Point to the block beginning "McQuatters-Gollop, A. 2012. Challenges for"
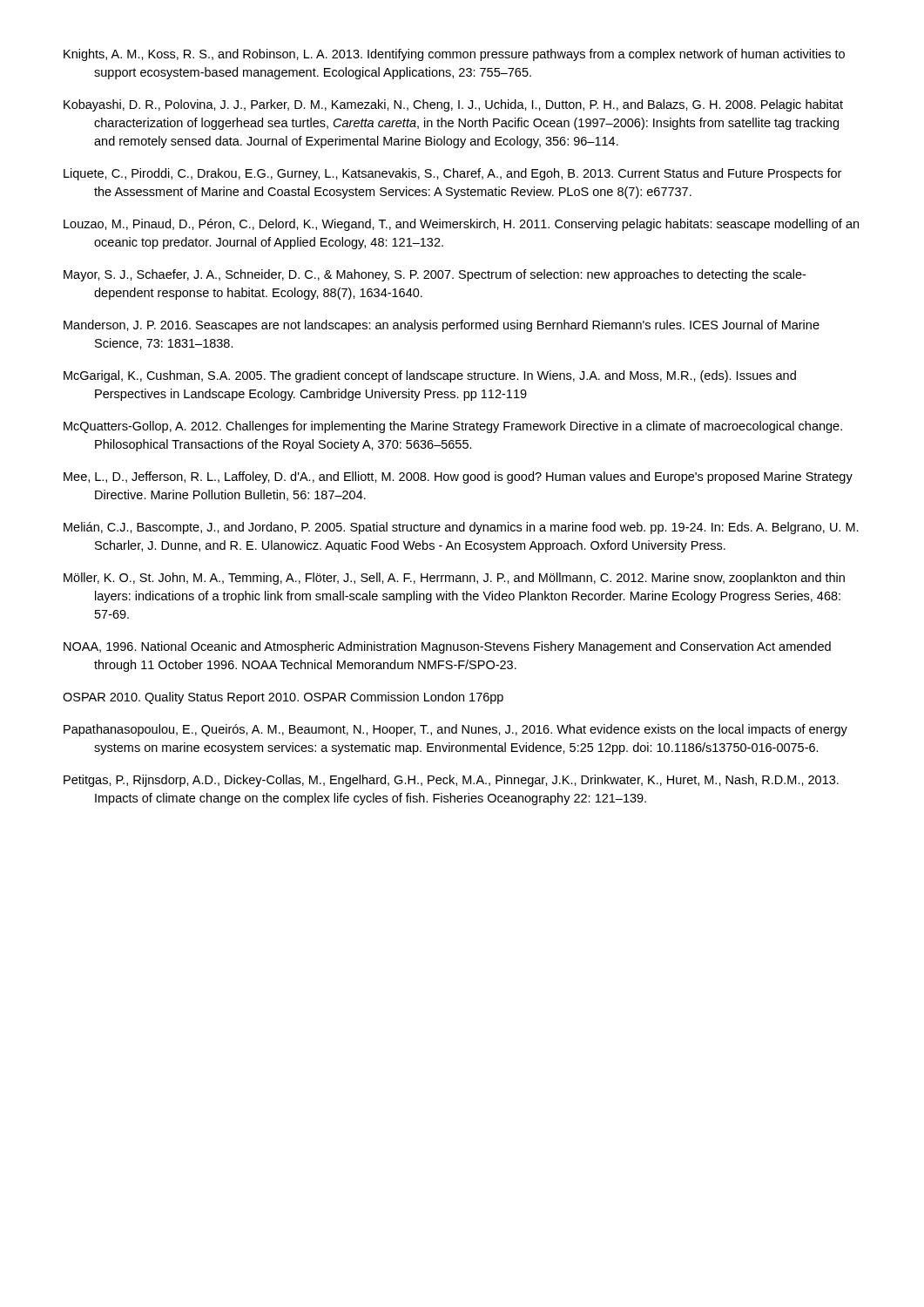Viewport: 924px width, 1307px height. pos(453,435)
